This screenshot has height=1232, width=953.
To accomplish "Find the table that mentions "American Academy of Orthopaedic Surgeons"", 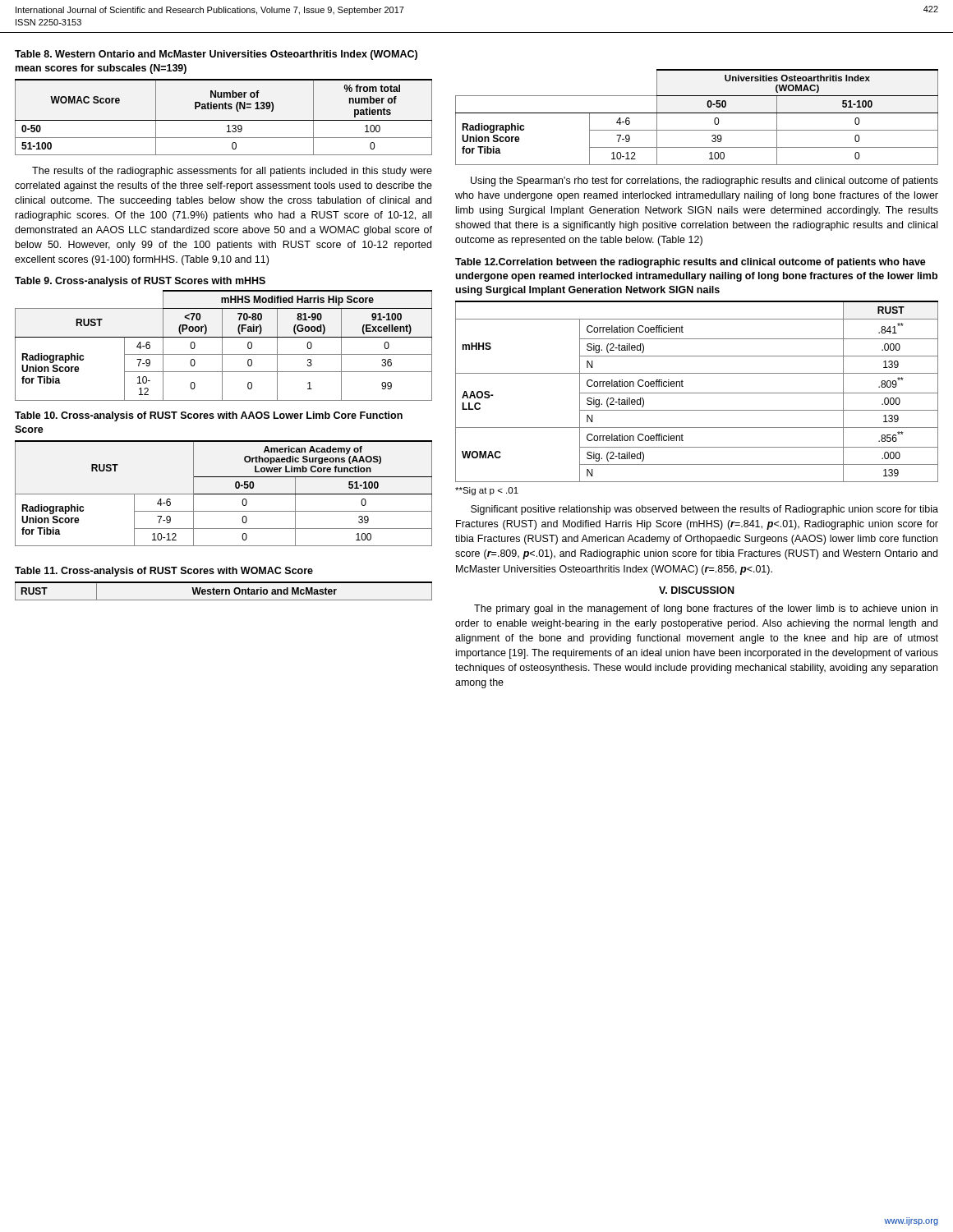I will (223, 493).
